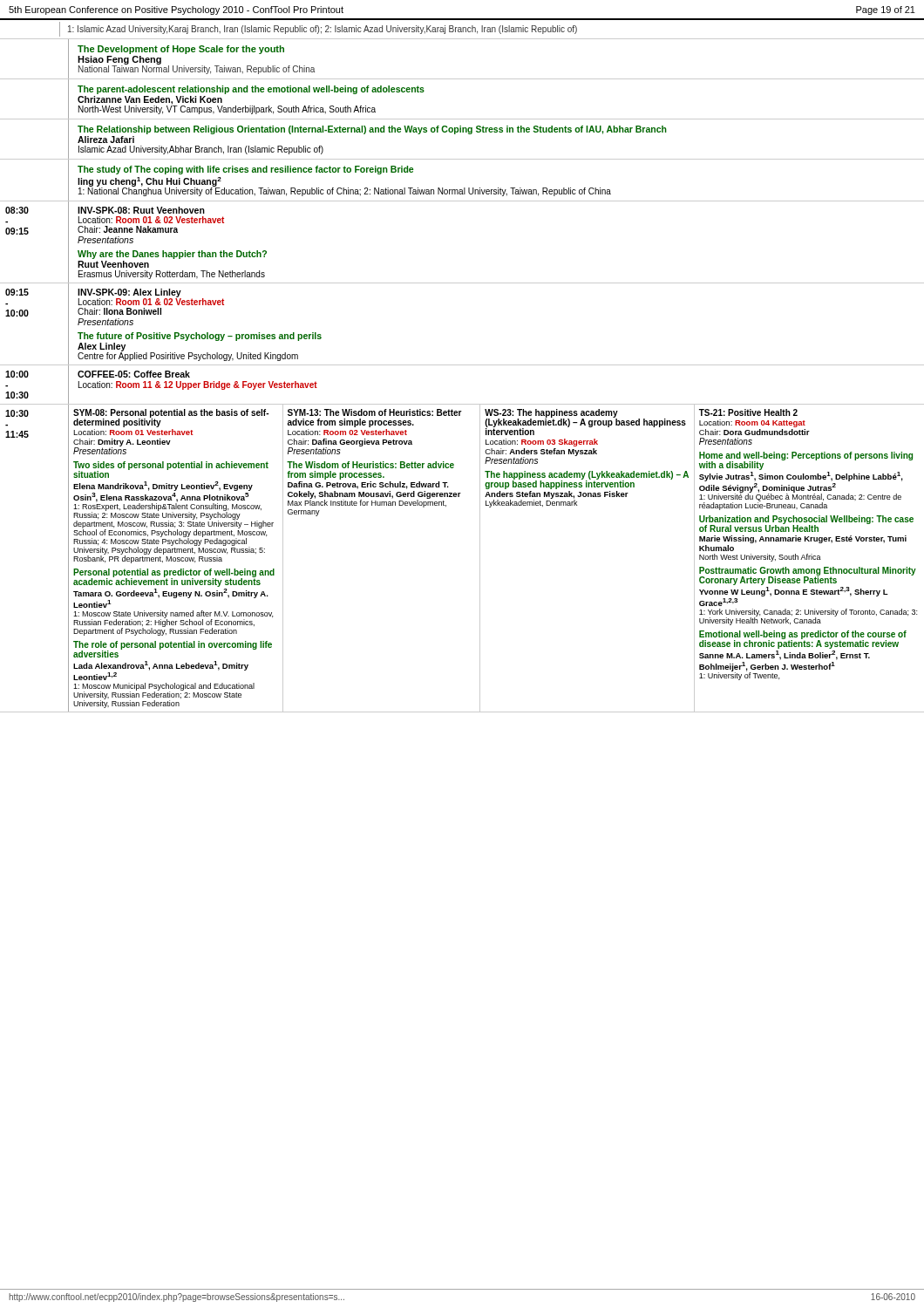This screenshot has height=1308, width=924.
Task: Navigate to the region starting "SYM-13: The Wisdom of Heuristics:"
Action: [381, 432]
